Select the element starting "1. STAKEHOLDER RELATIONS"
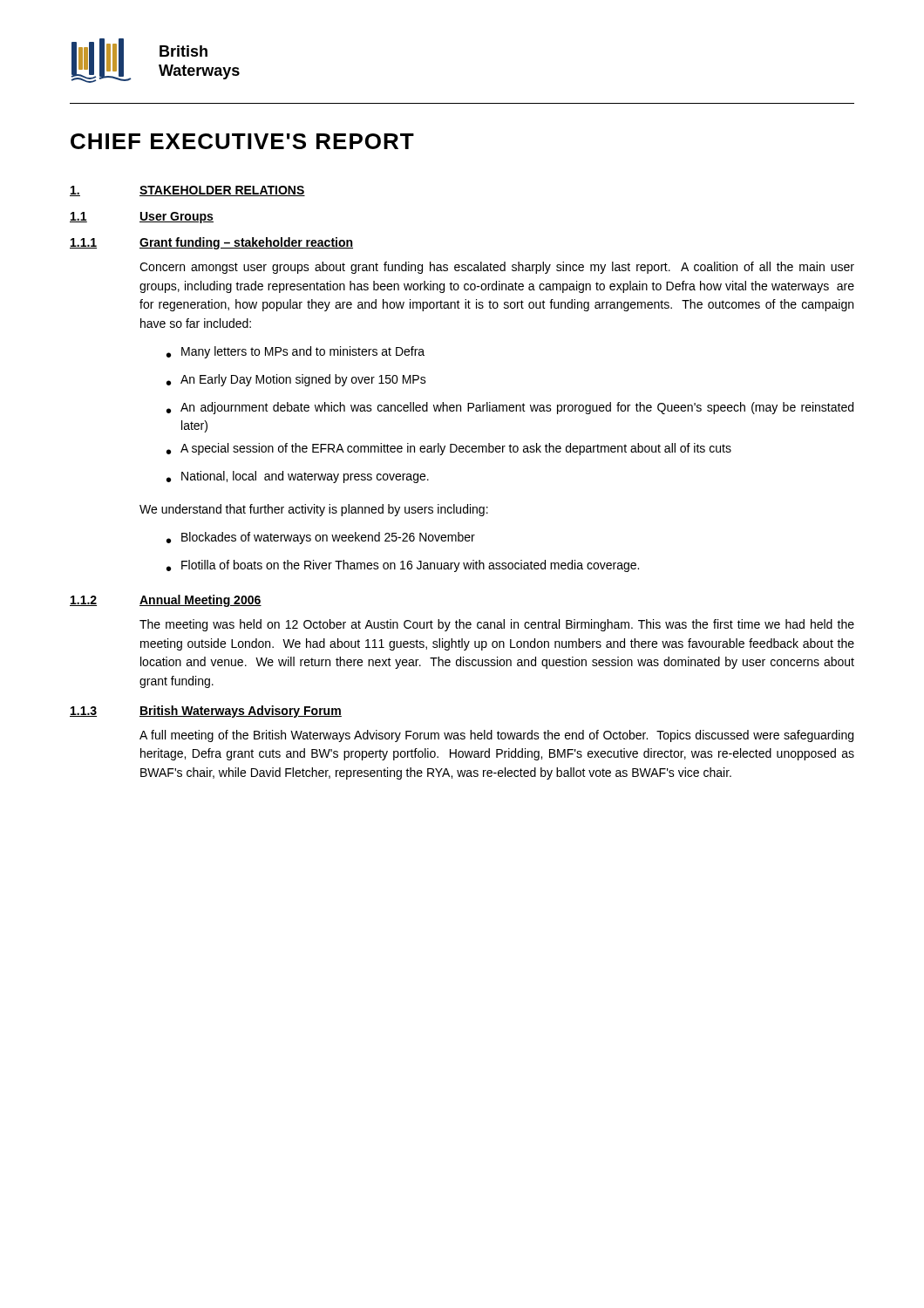This screenshot has height=1308, width=924. pos(187,191)
